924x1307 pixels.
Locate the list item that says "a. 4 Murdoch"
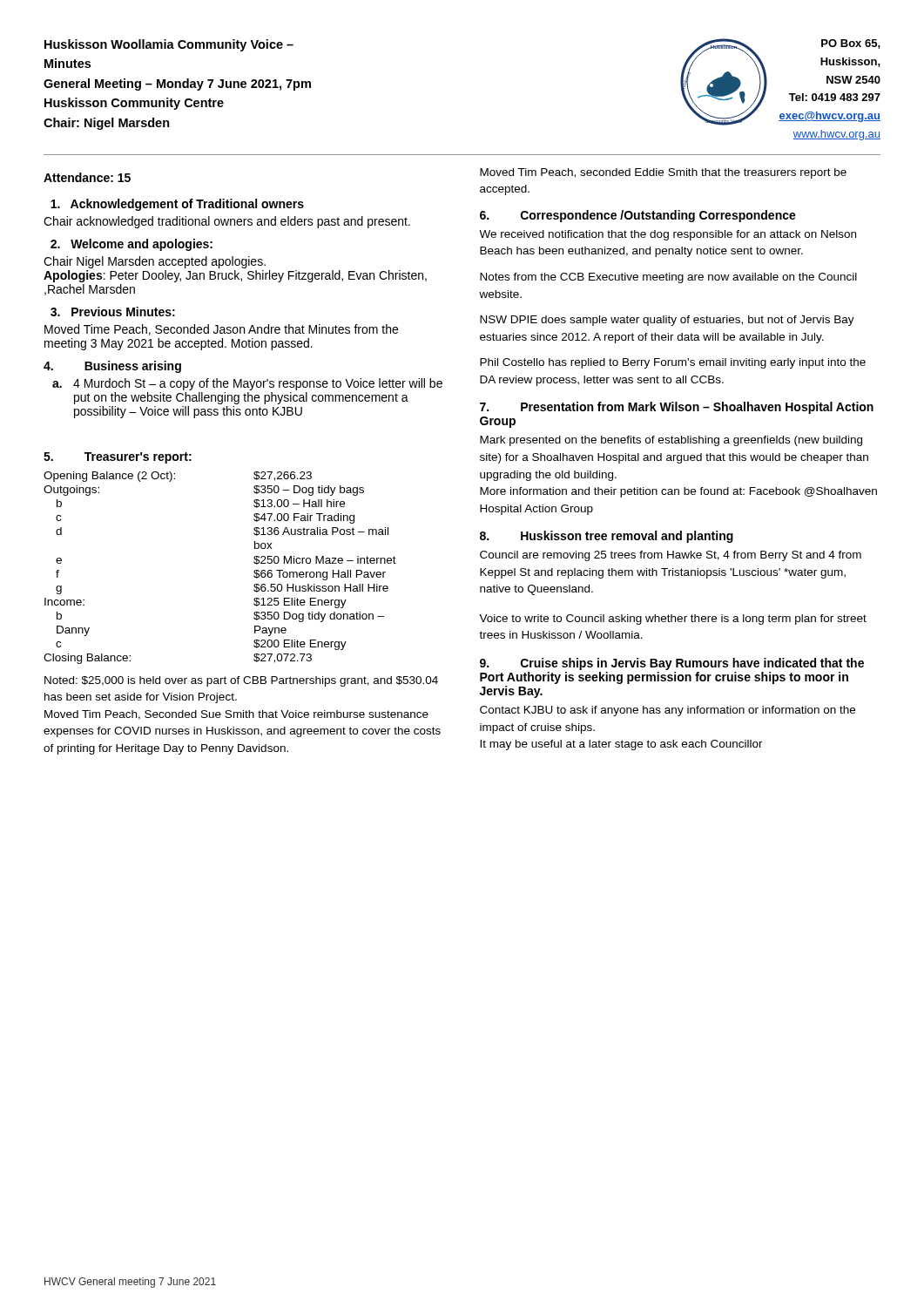tap(248, 397)
